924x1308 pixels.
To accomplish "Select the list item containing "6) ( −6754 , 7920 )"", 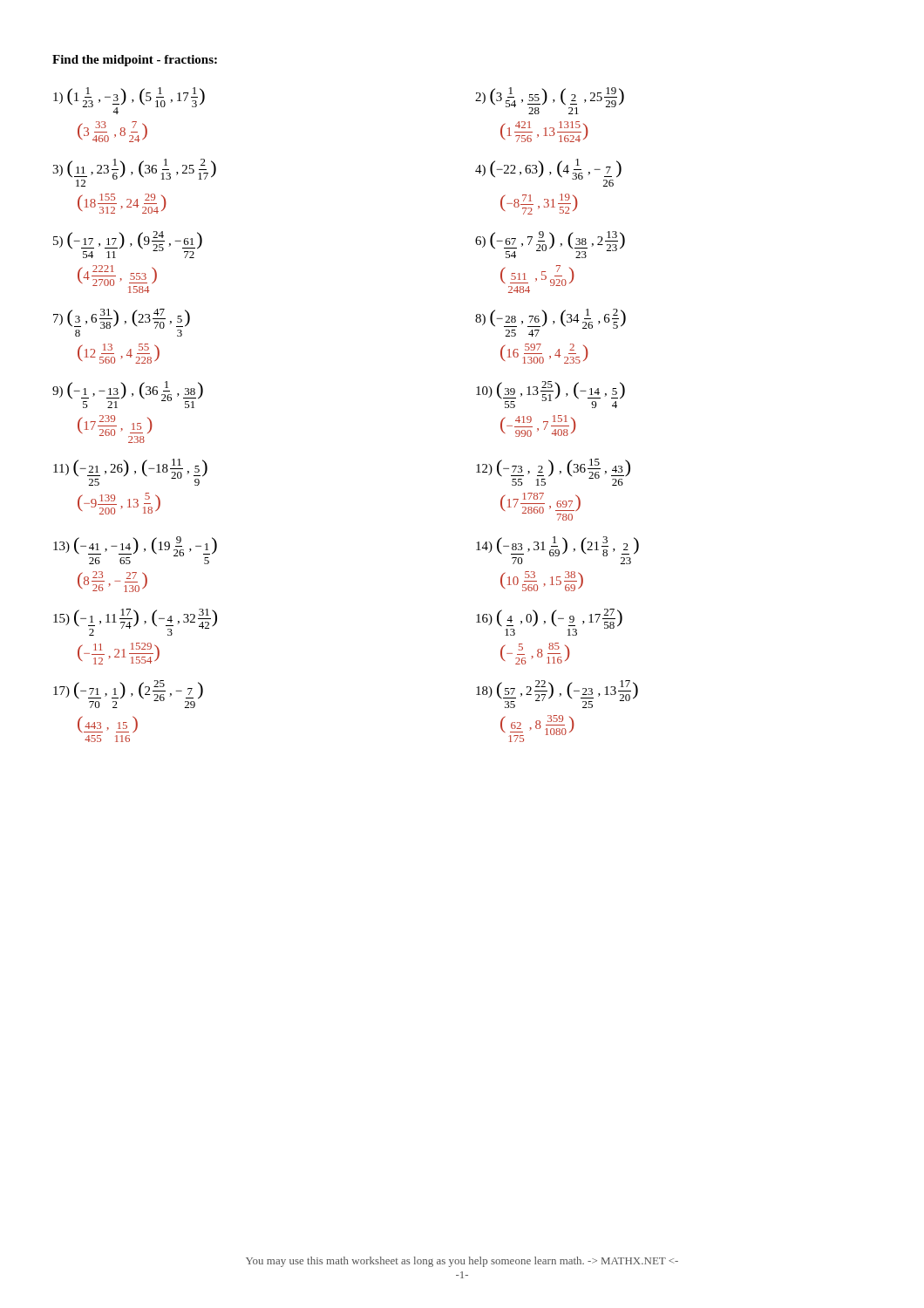I will (x=550, y=245).
